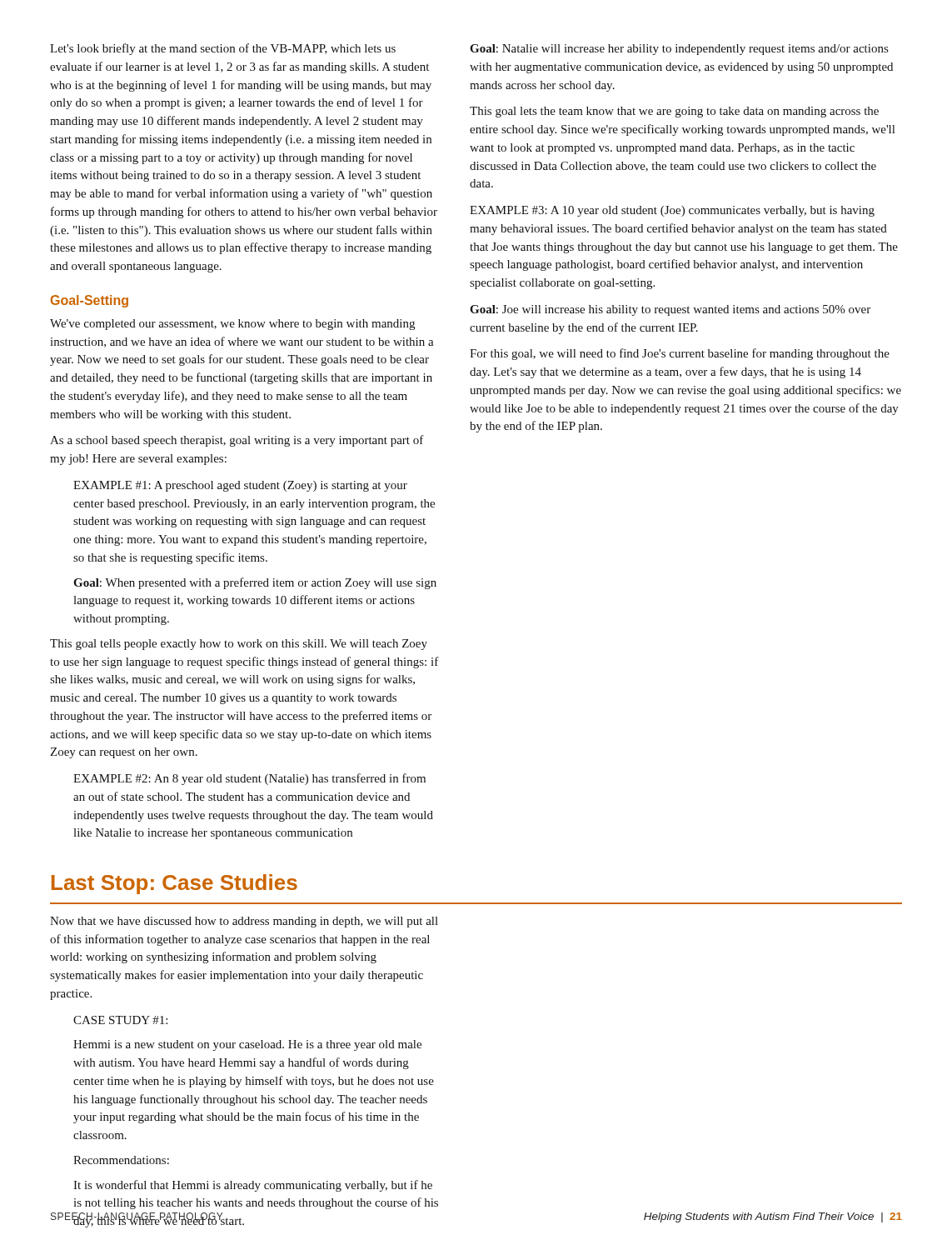Click on the element starting "This goal lets the team know that we"

(686, 148)
